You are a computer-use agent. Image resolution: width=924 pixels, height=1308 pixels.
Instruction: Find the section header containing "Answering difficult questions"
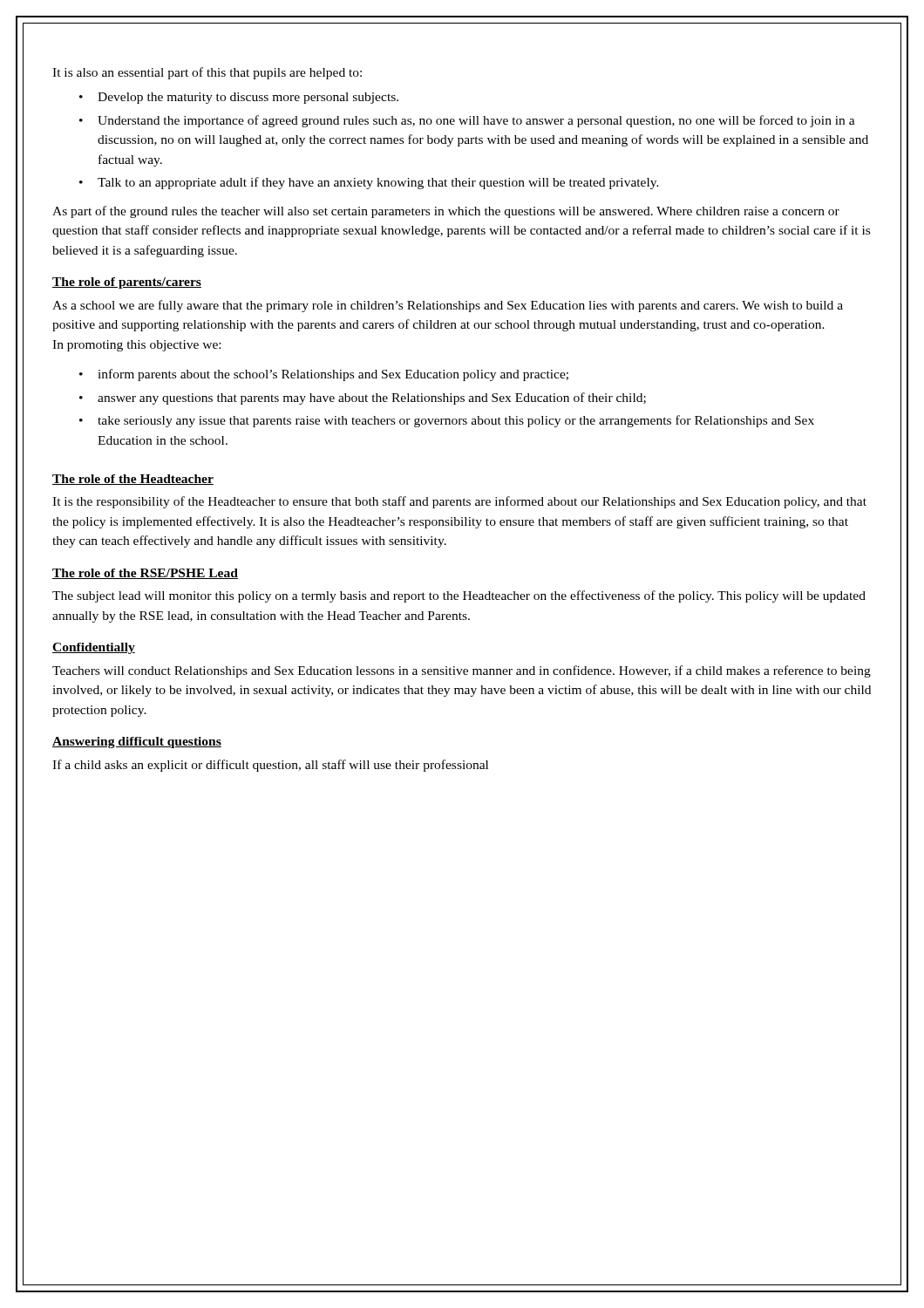pos(137,741)
